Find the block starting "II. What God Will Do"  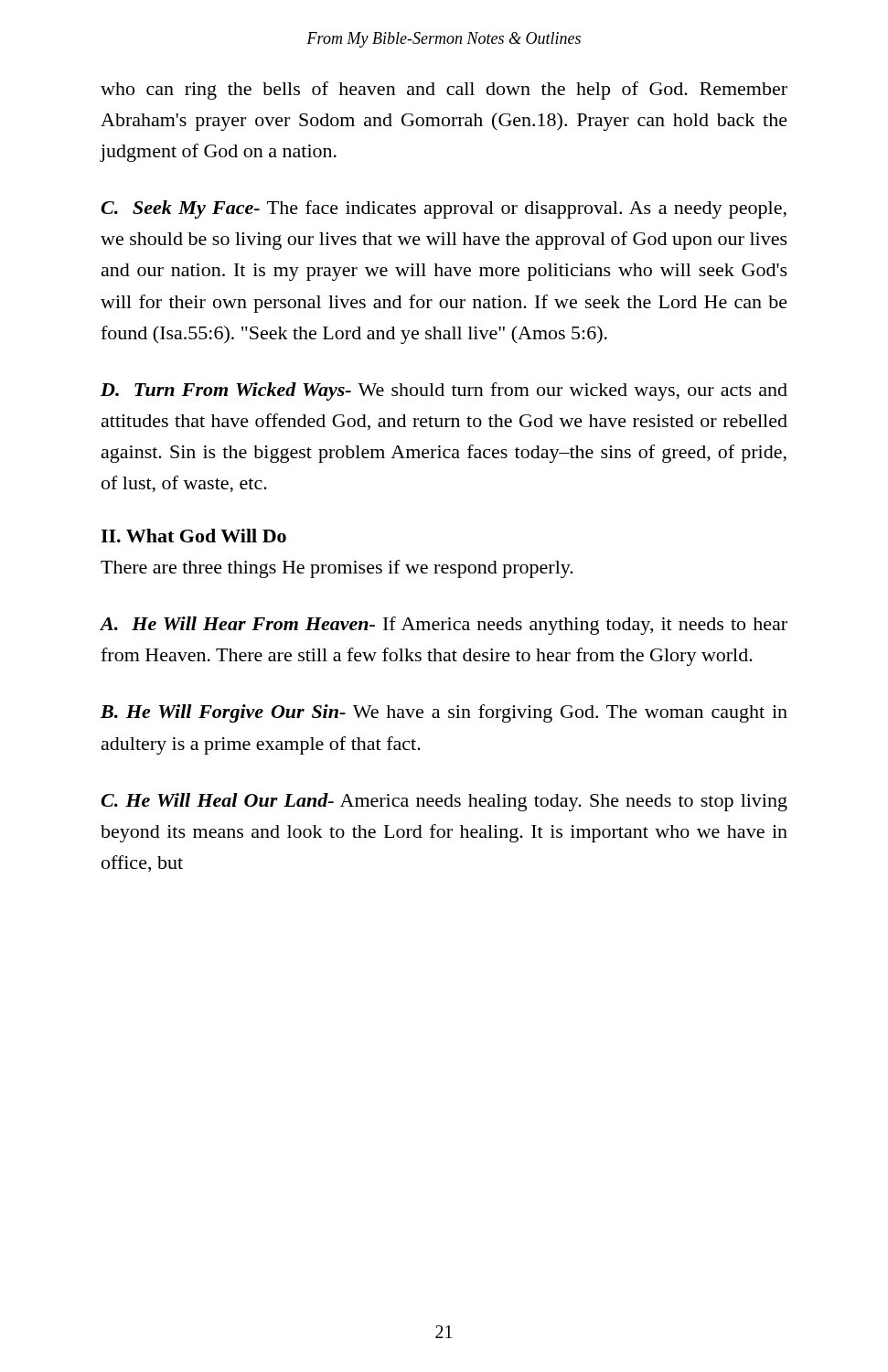click(x=194, y=536)
